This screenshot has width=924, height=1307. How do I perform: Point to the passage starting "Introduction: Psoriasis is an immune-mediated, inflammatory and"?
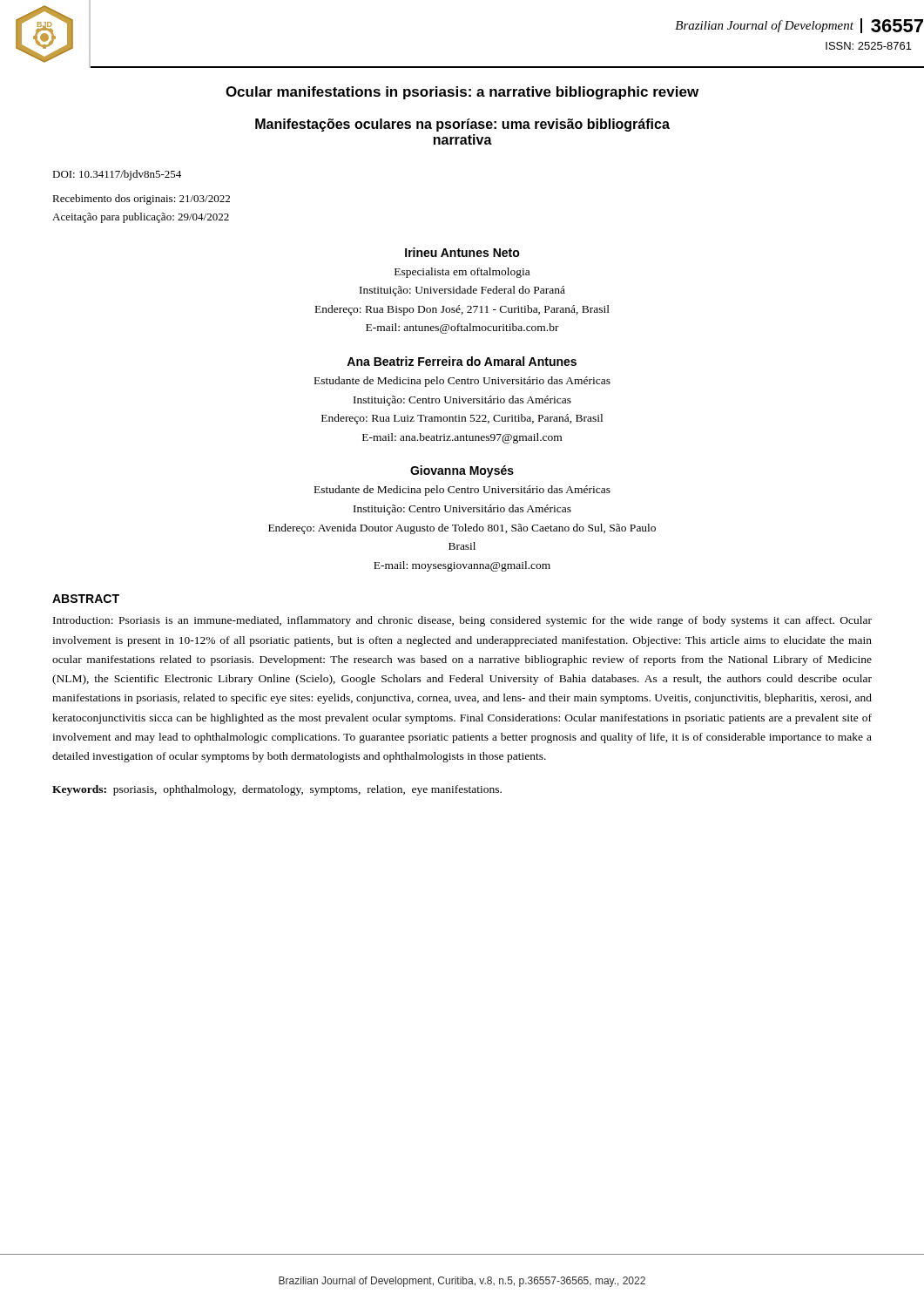click(462, 689)
